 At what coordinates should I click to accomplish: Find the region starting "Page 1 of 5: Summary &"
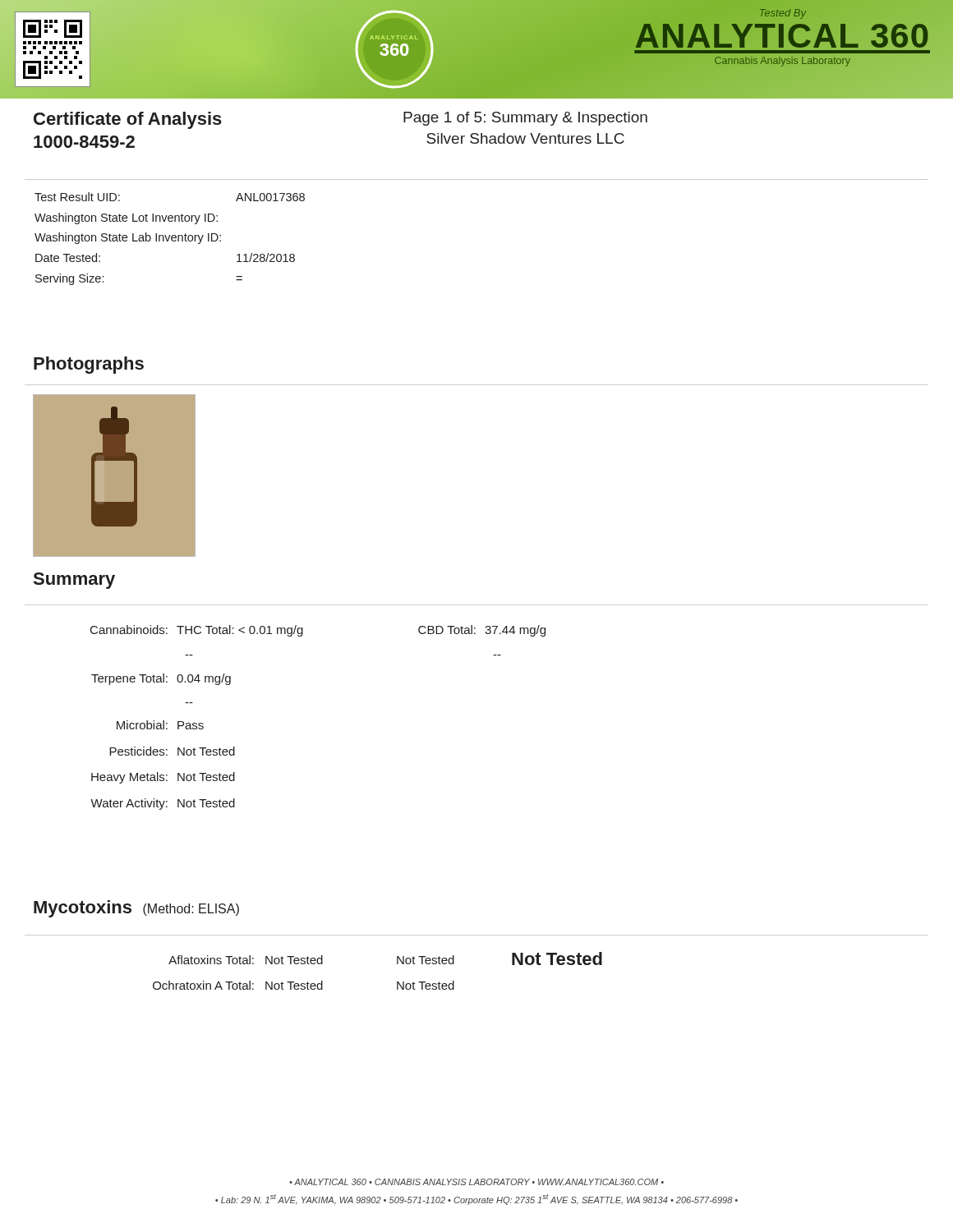tap(525, 128)
